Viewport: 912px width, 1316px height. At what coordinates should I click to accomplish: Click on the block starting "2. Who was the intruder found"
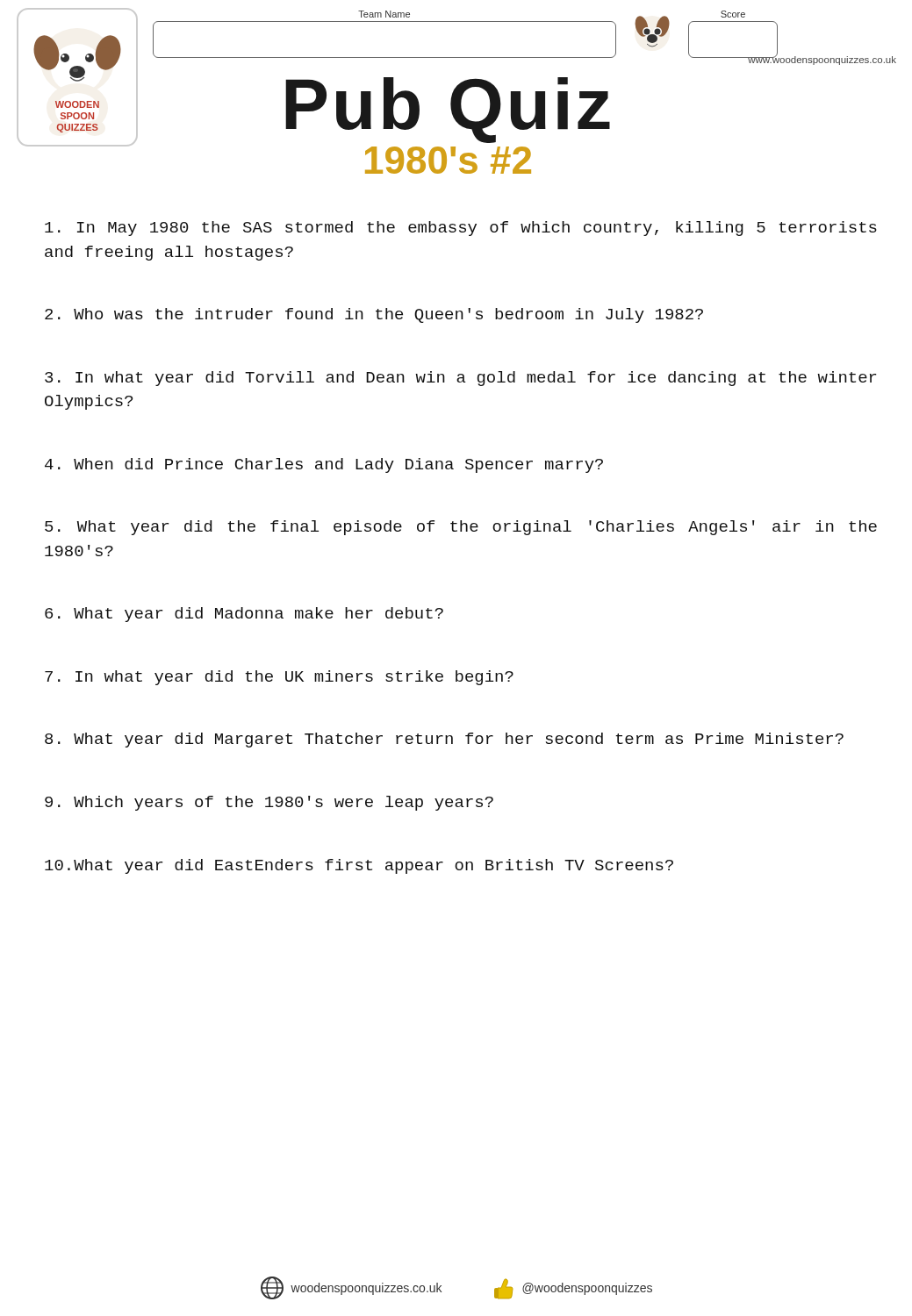click(374, 315)
